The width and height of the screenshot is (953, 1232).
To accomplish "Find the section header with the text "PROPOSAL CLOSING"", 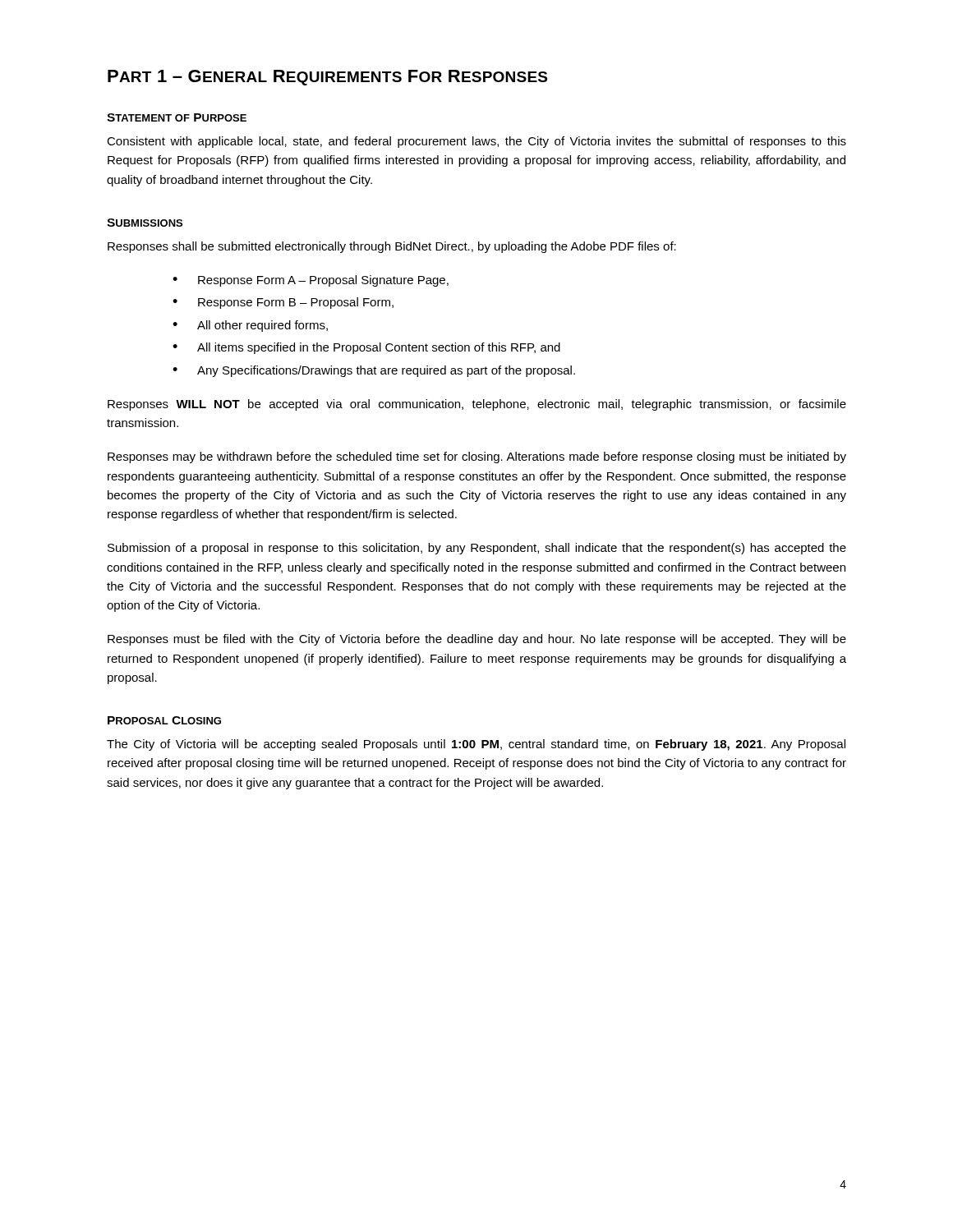I will tap(164, 720).
